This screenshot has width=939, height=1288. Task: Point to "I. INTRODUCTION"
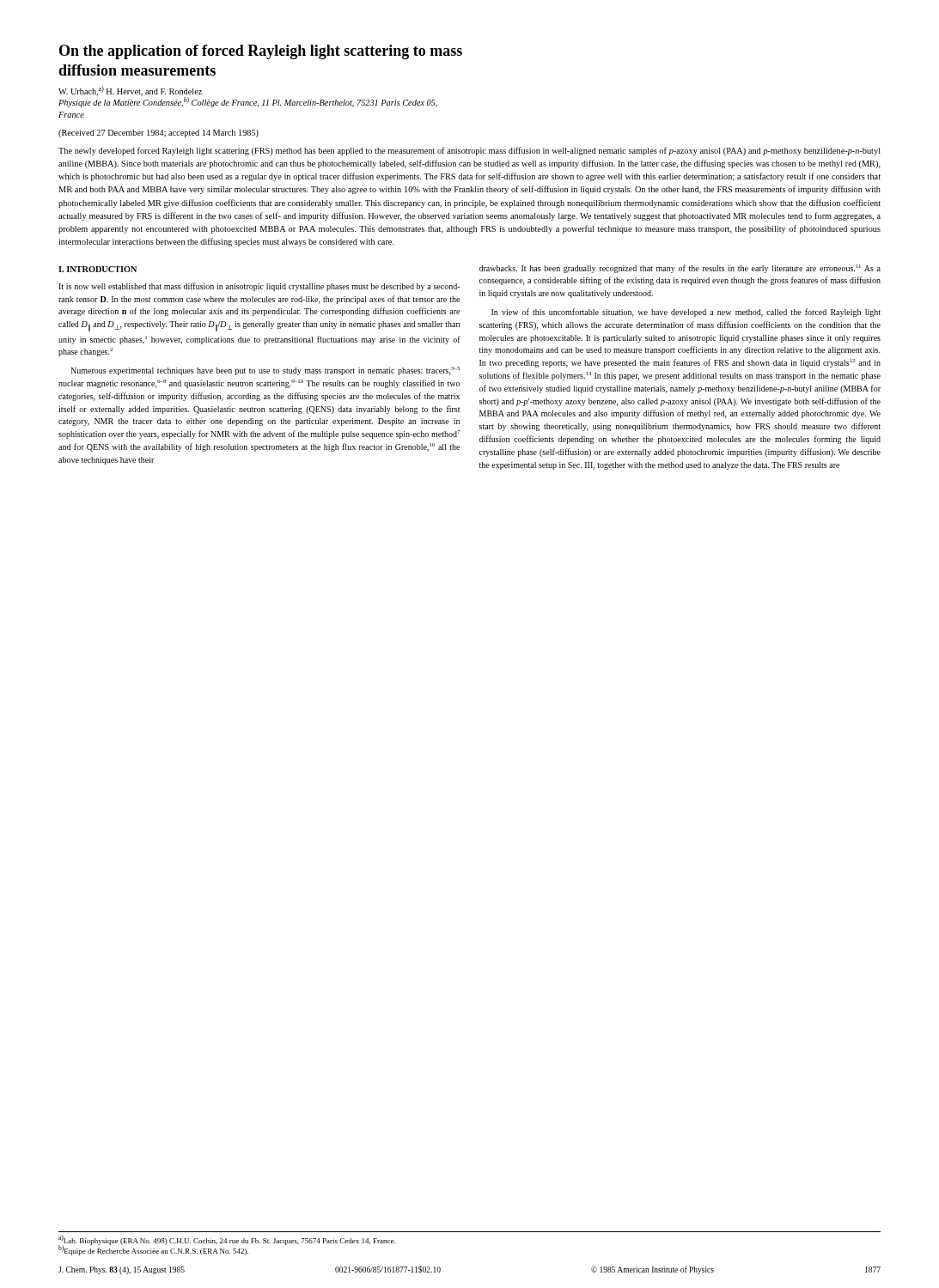pos(98,269)
